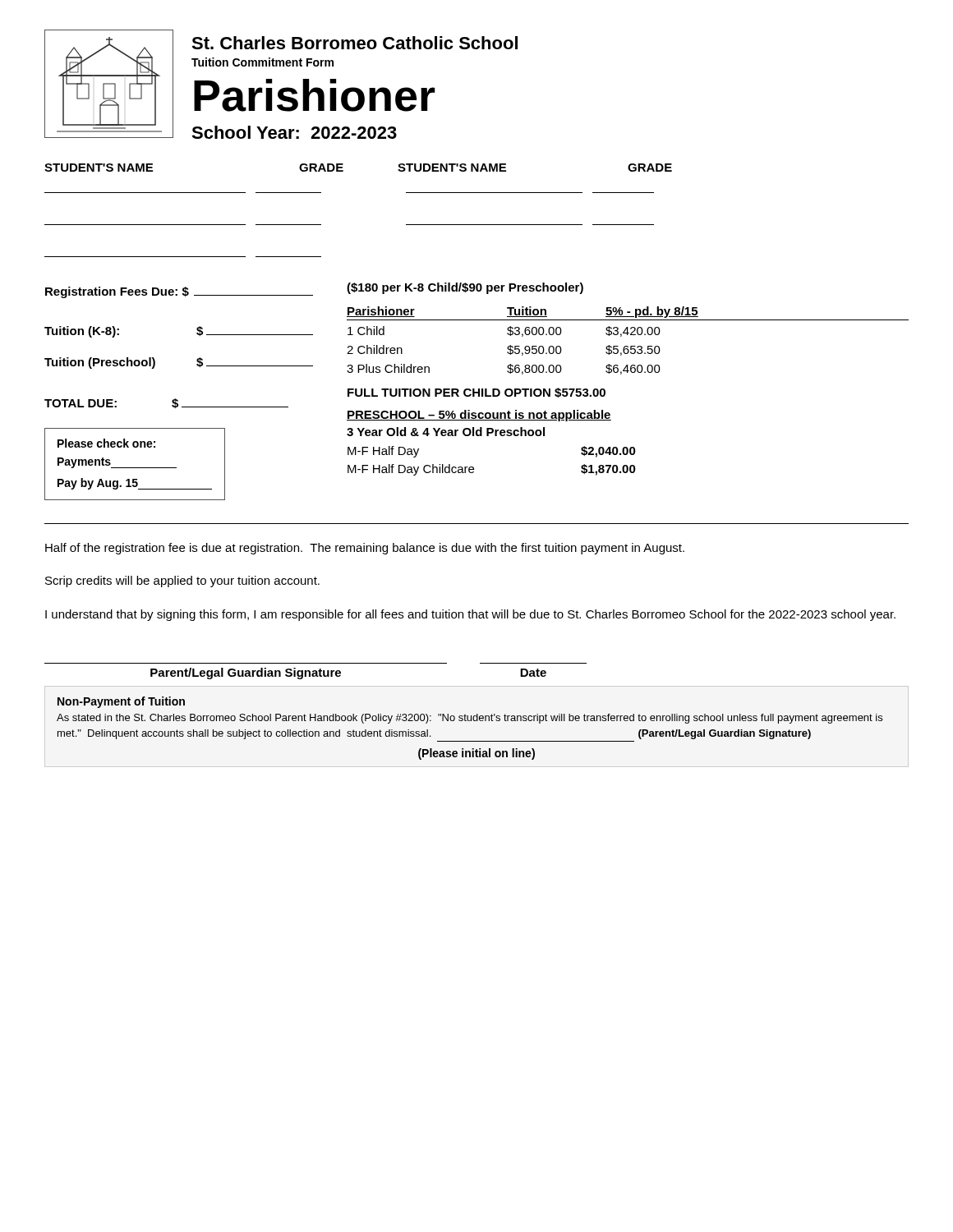Click the passage that begins "As stated in the St."
The image size is (953, 1232).
tap(470, 727)
